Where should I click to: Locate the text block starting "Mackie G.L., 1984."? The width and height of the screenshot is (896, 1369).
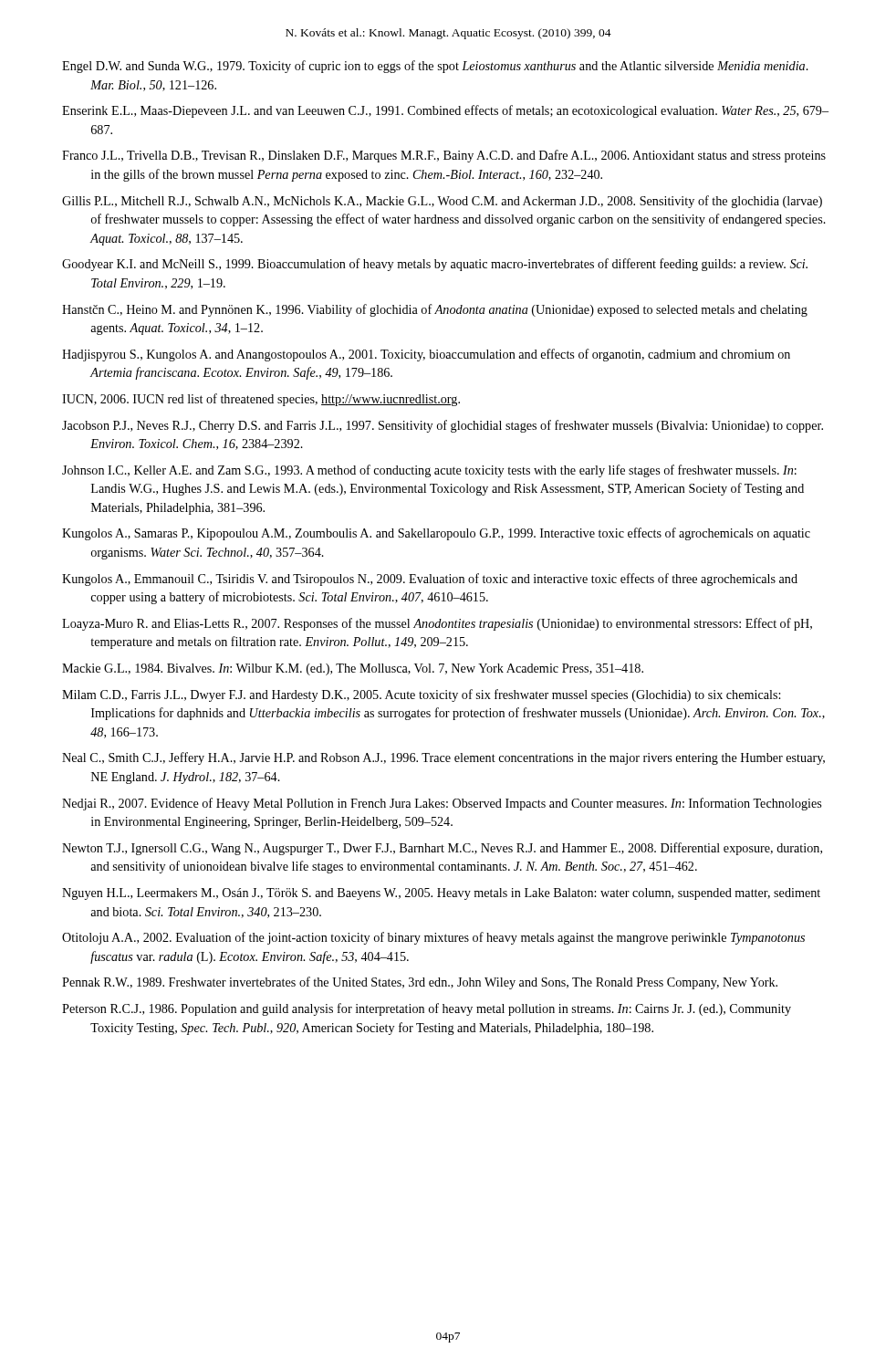(x=353, y=668)
